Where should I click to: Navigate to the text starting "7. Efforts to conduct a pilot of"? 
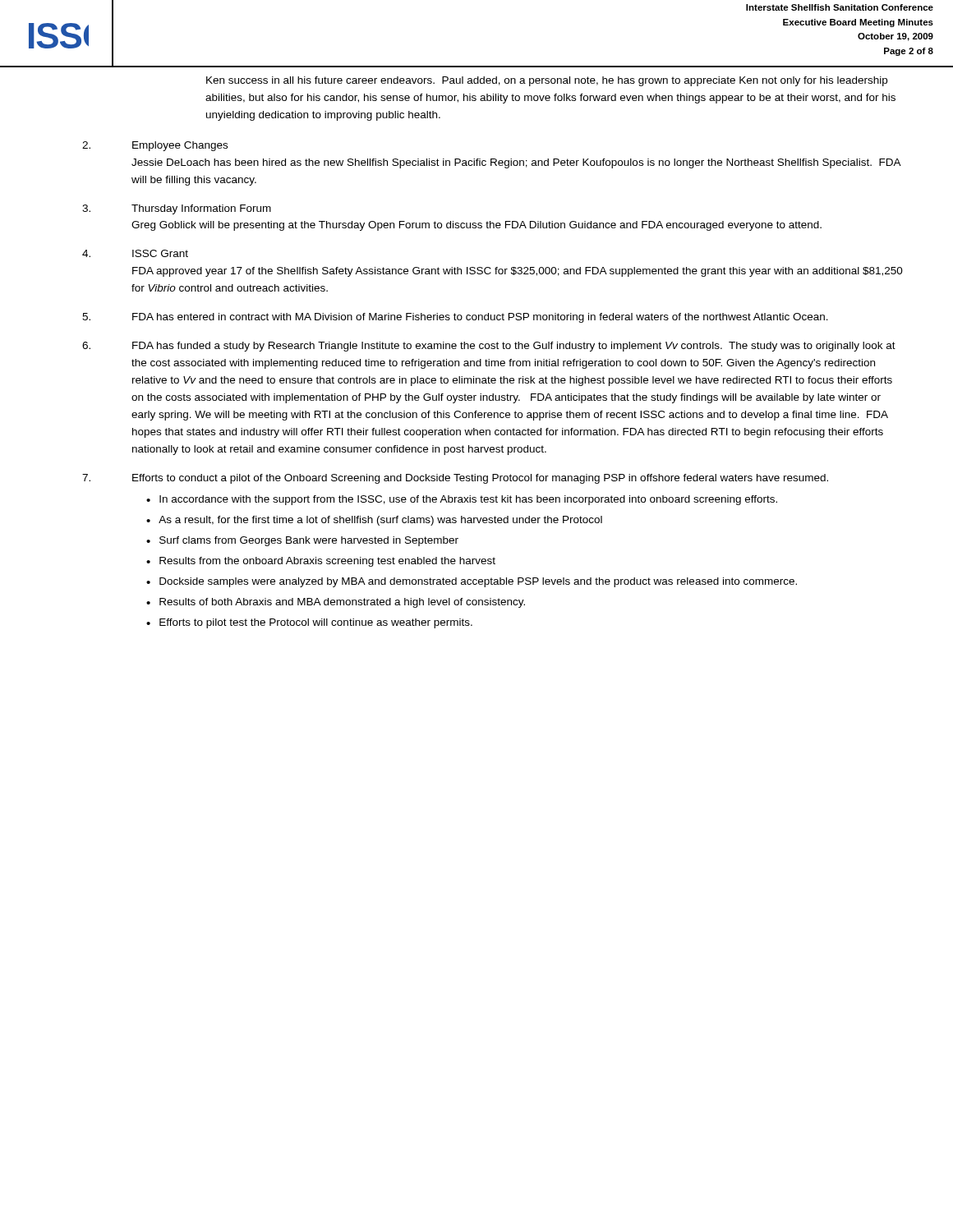(493, 552)
